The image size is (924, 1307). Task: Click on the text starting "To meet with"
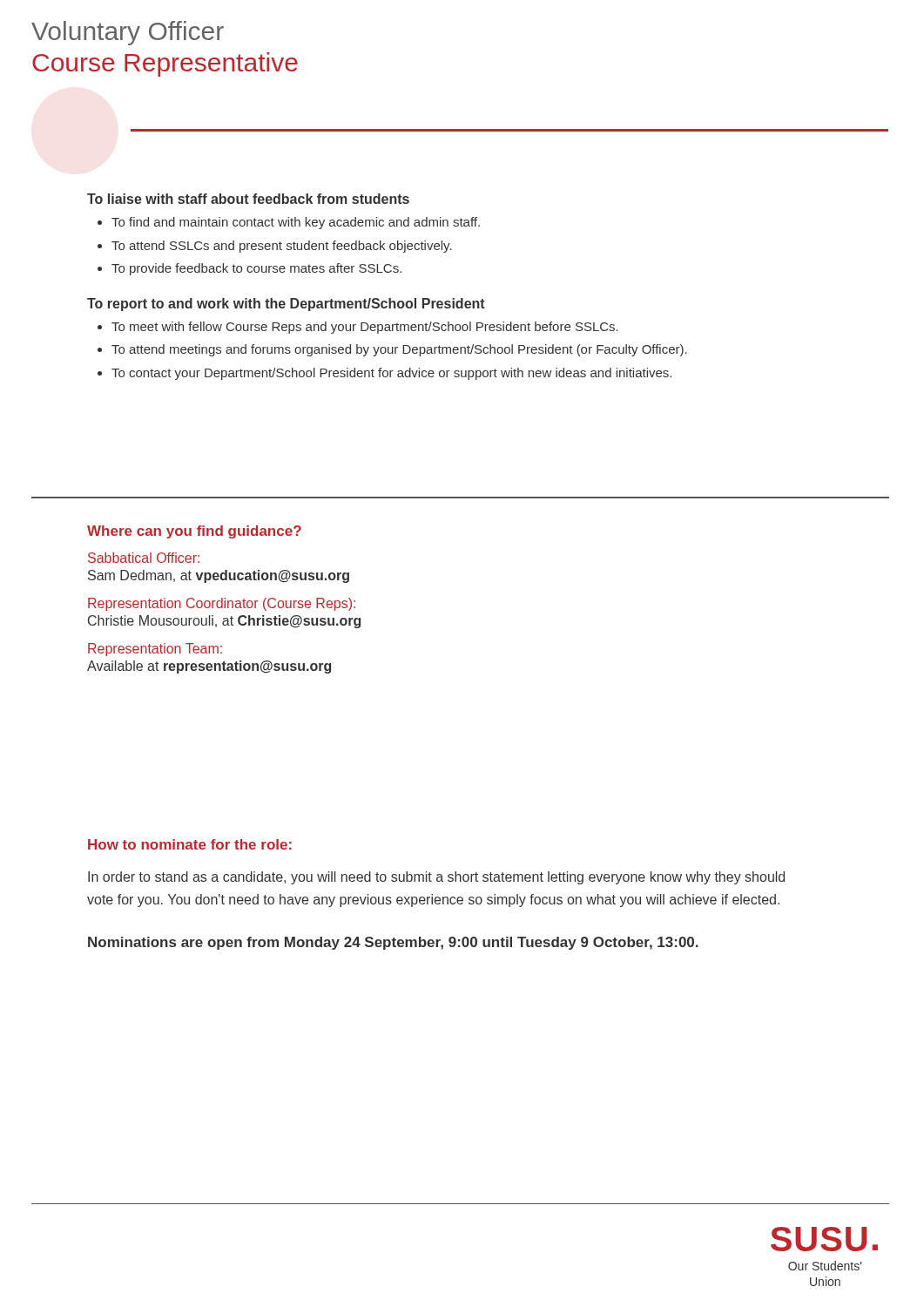click(365, 326)
